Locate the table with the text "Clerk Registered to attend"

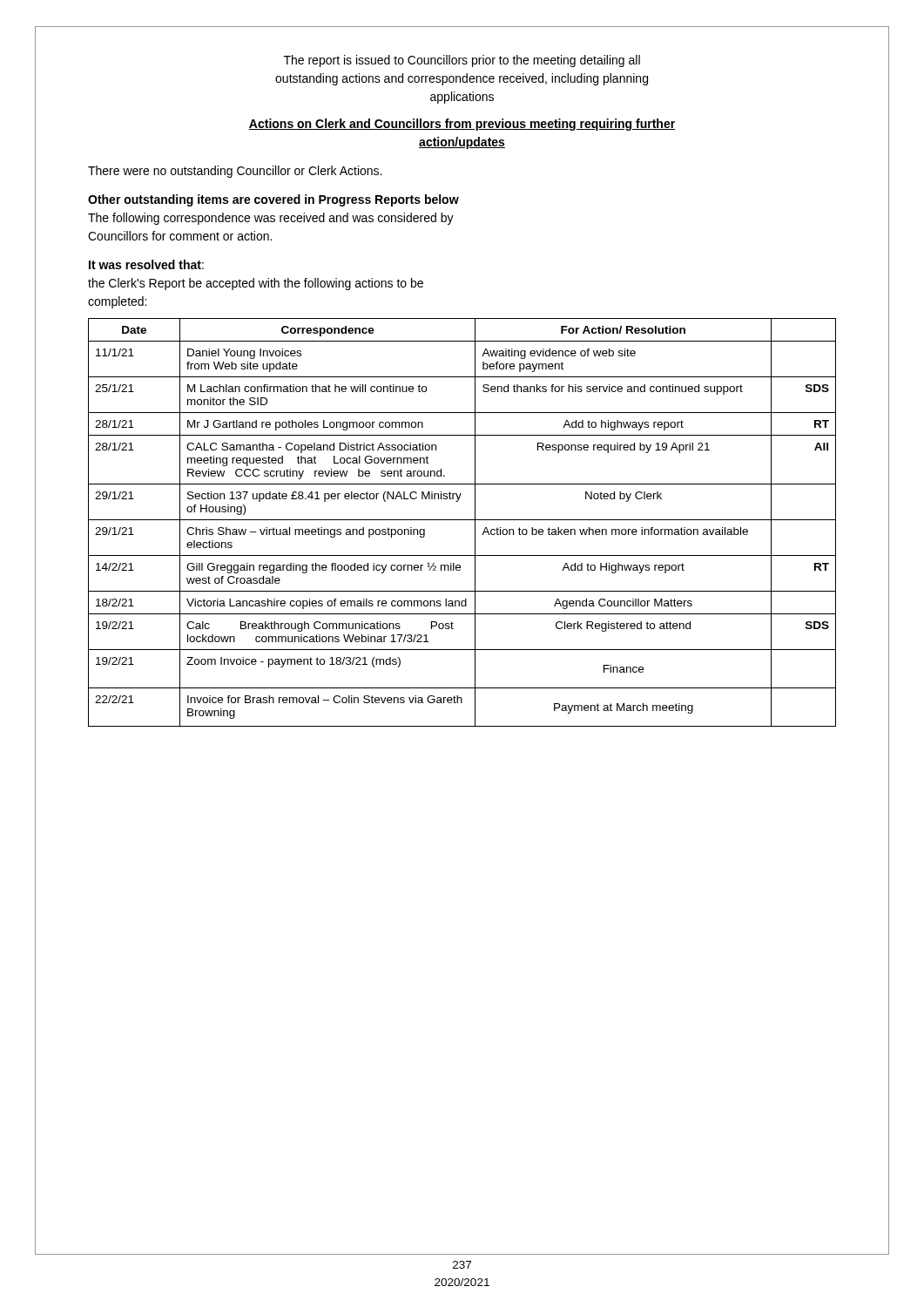point(462,522)
